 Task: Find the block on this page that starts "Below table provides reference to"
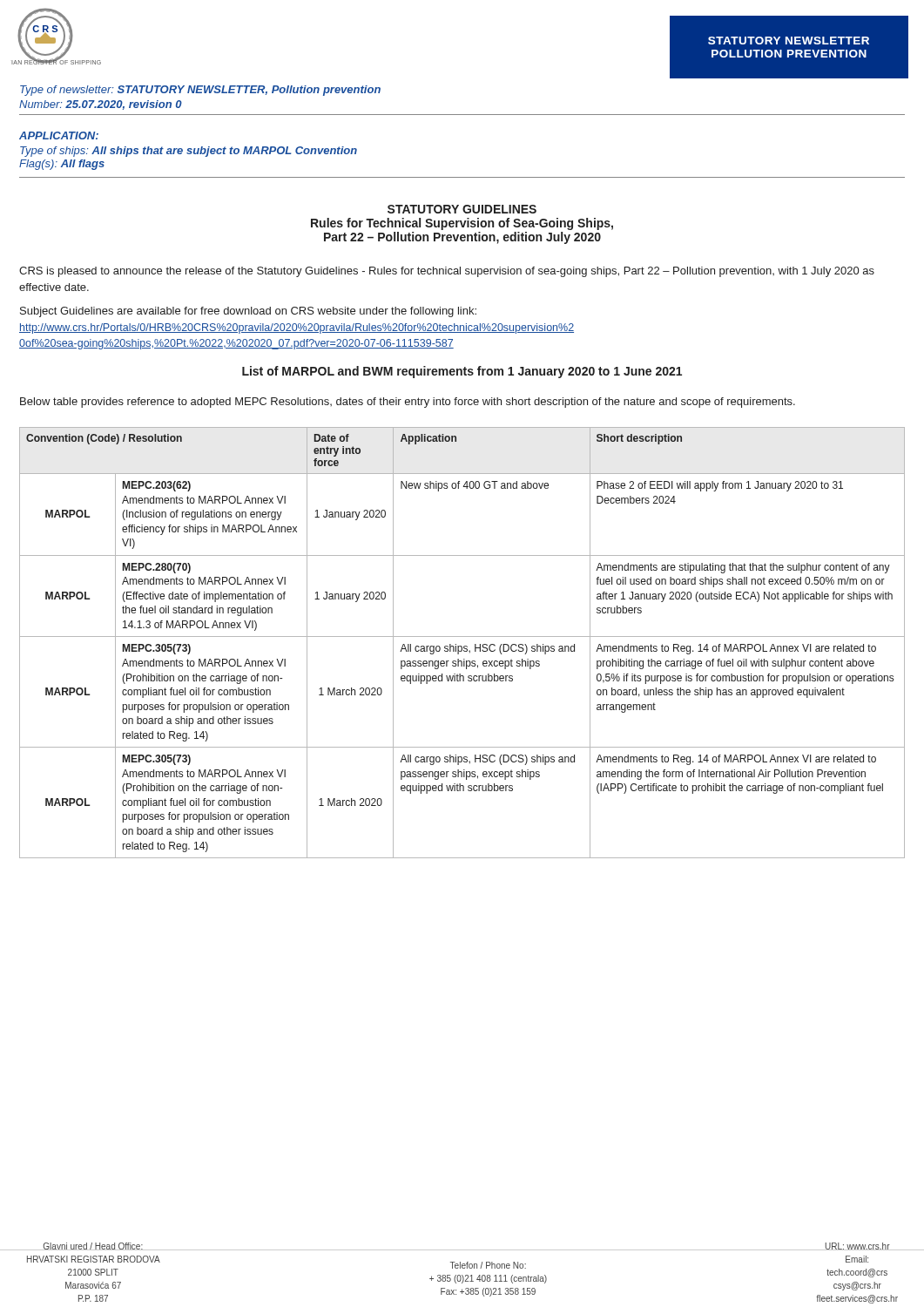pos(407,401)
